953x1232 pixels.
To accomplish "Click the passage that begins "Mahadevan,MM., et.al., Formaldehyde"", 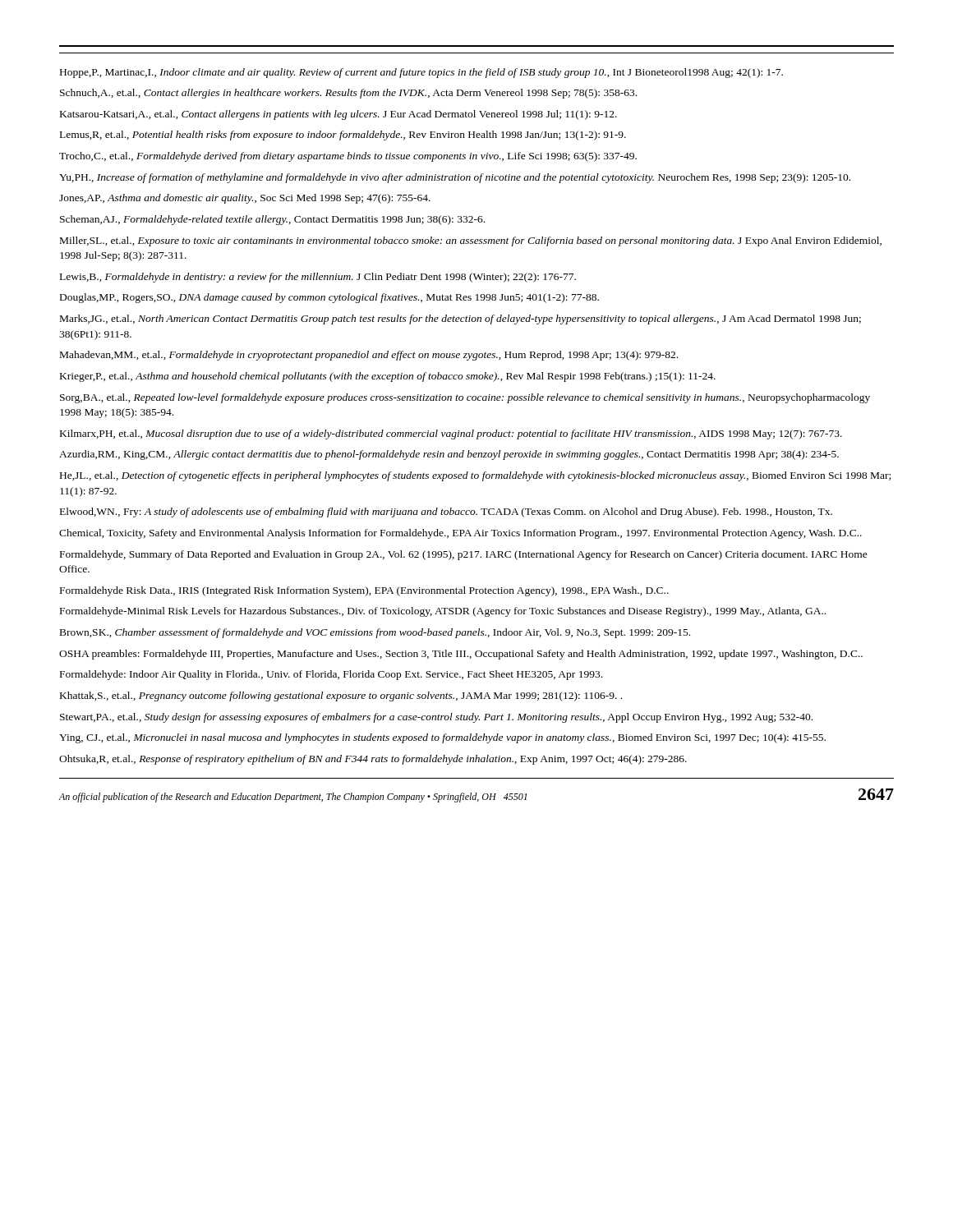I will (x=369, y=355).
